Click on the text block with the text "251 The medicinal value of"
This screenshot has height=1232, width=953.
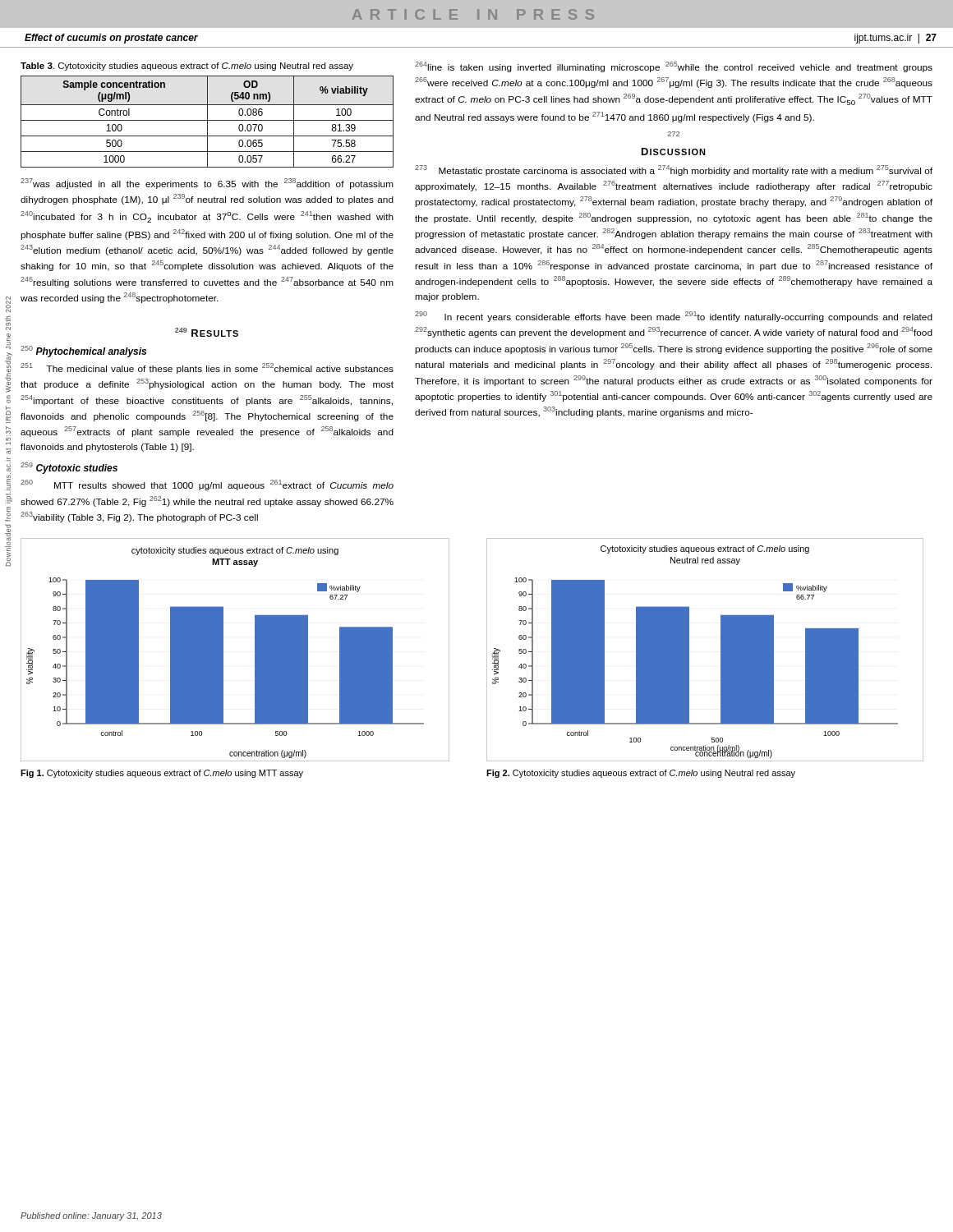(207, 407)
